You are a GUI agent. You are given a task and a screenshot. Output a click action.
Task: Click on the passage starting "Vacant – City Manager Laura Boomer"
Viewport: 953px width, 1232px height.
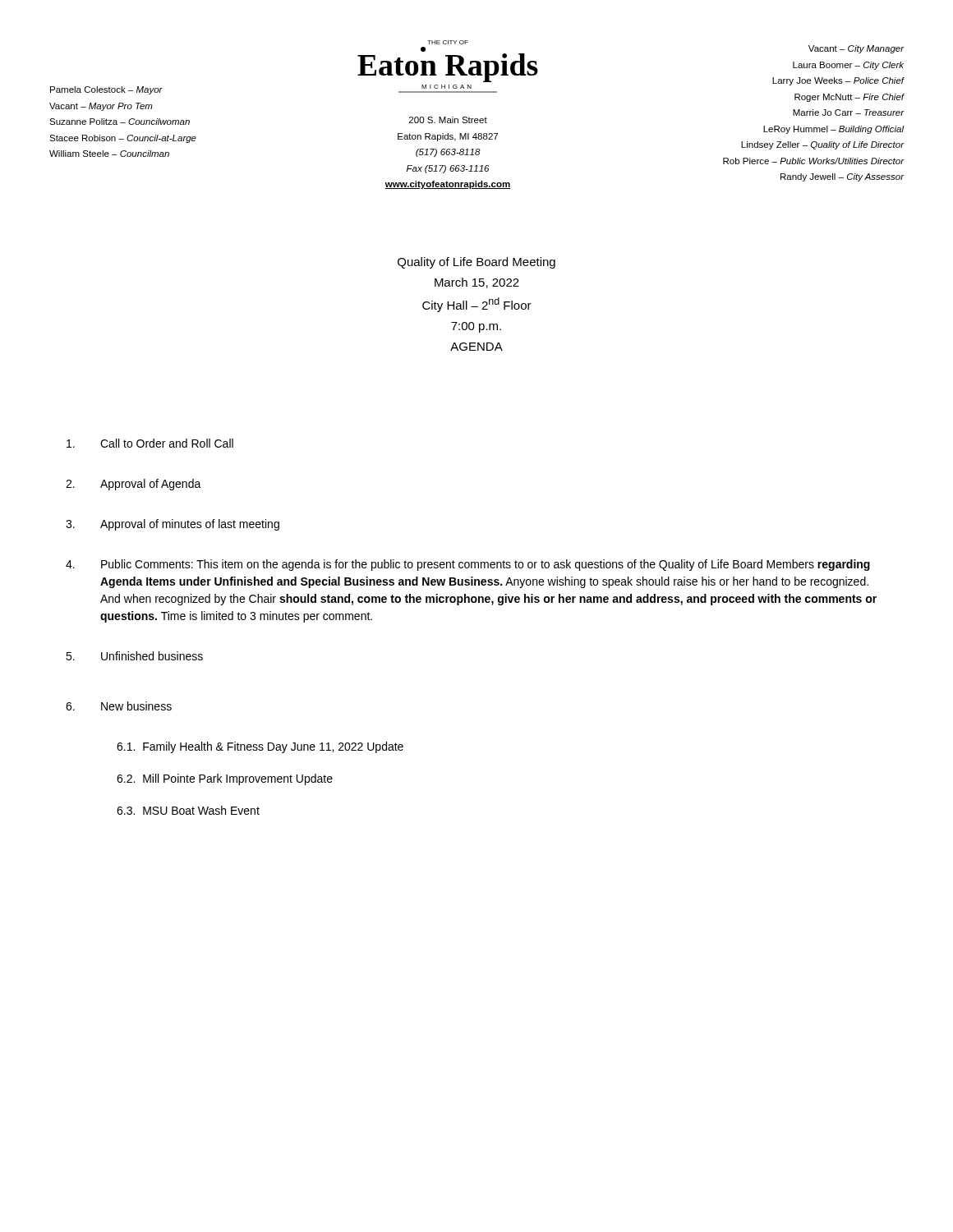[x=813, y=113]
